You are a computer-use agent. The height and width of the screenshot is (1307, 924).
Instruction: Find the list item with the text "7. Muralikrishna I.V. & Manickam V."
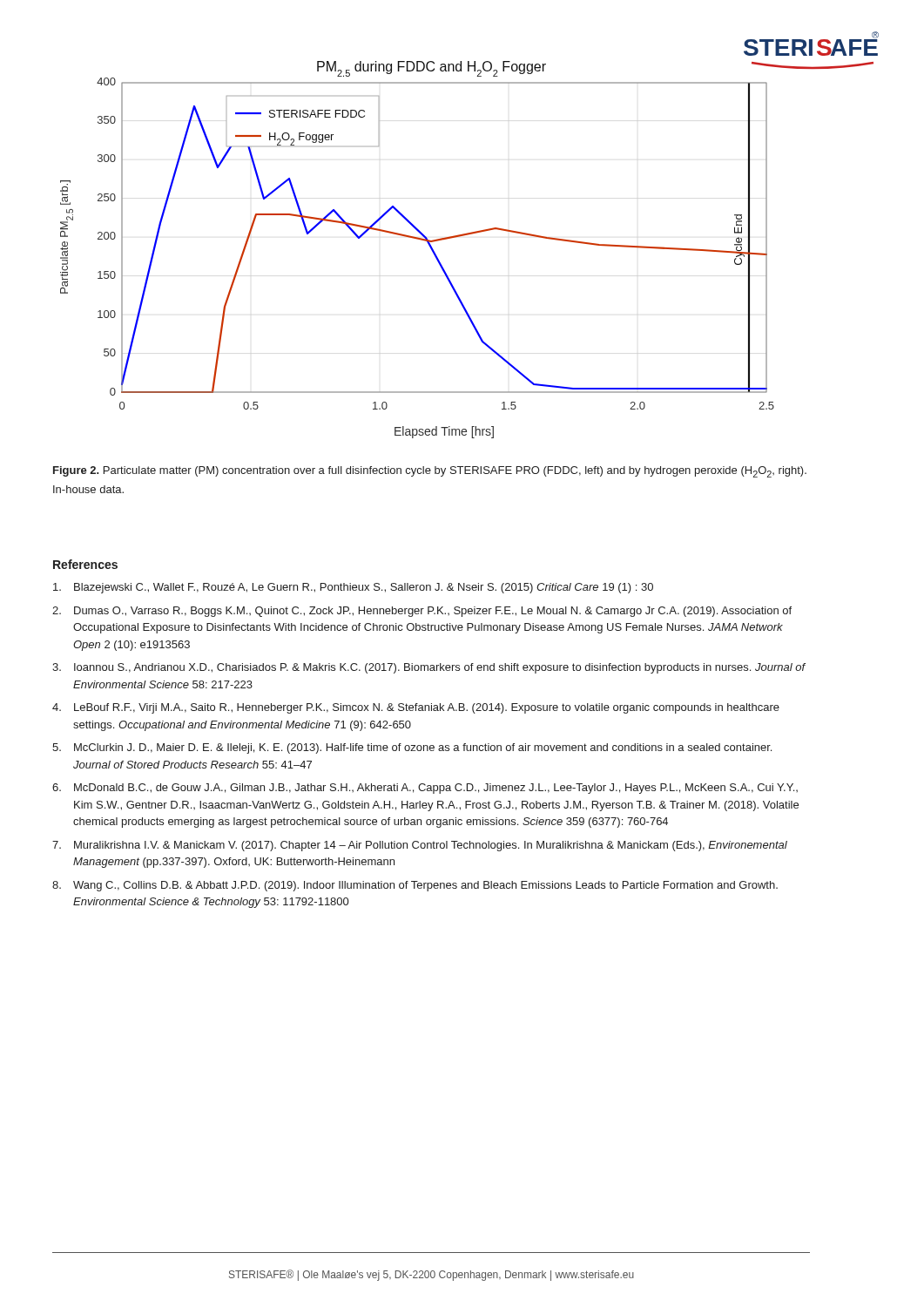(x=431, y=853)
